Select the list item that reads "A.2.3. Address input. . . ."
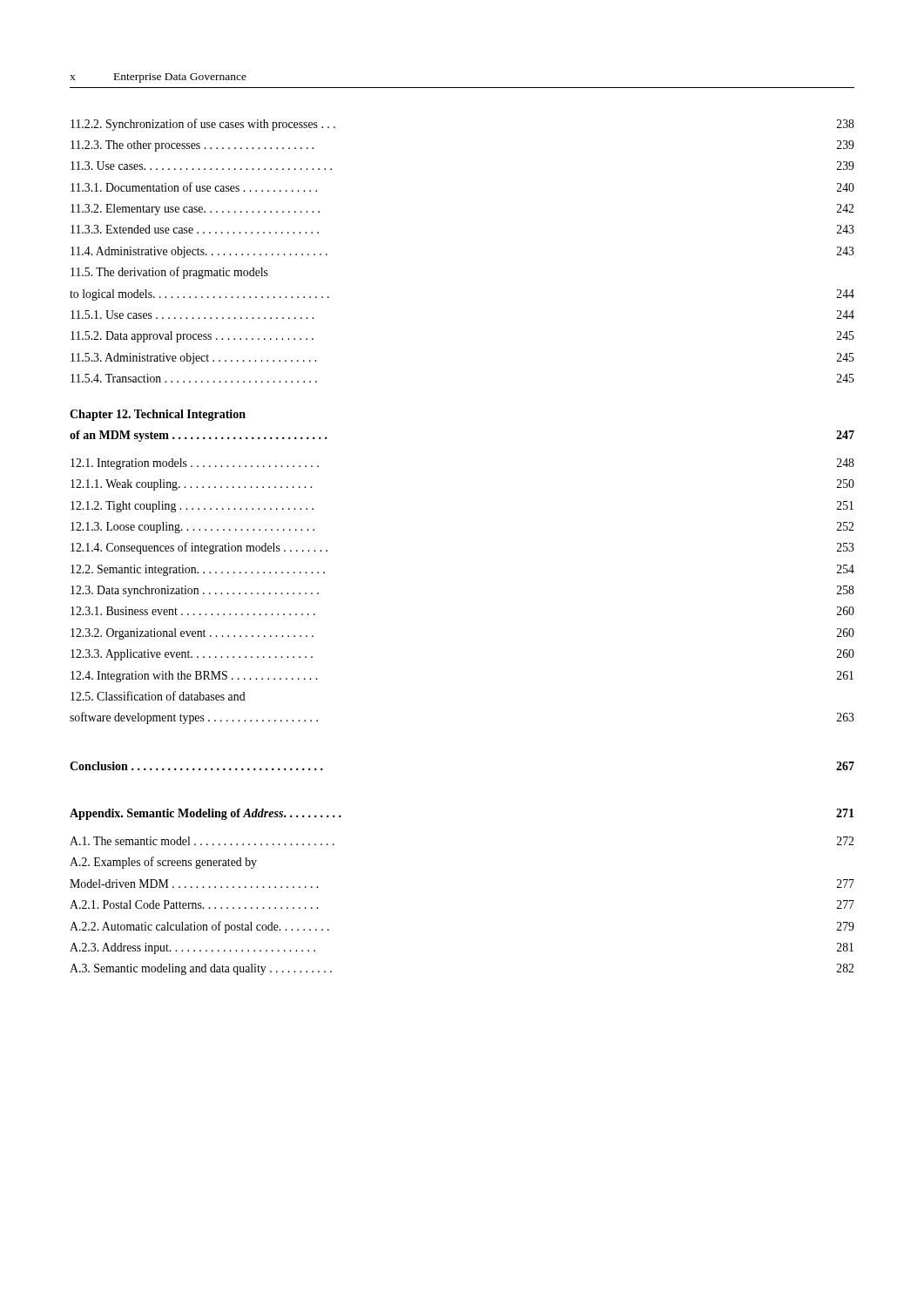The width and height of the screenshot is (924, 1307). point(193,947)
